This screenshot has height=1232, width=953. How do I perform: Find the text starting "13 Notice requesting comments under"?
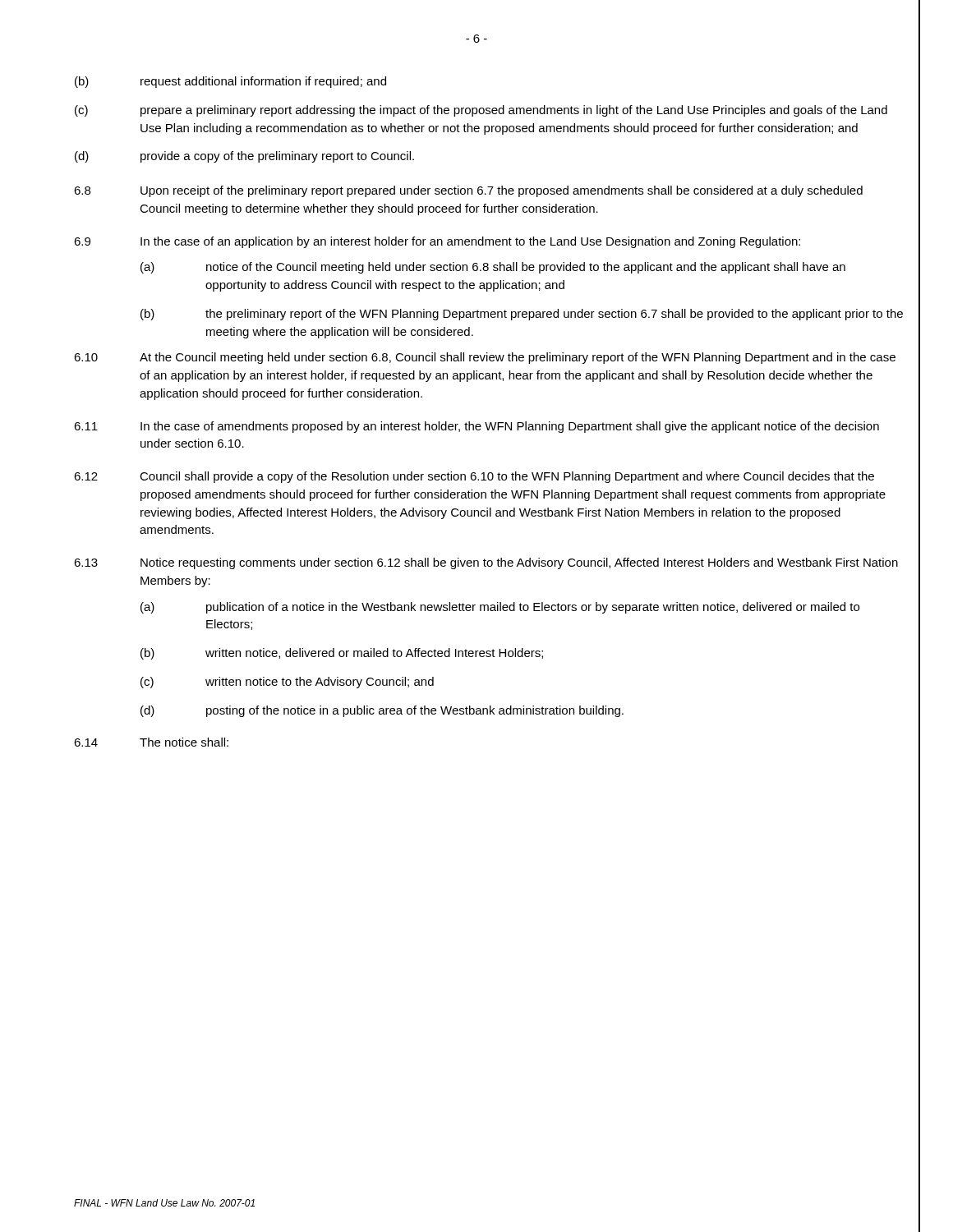coord(486,563)
